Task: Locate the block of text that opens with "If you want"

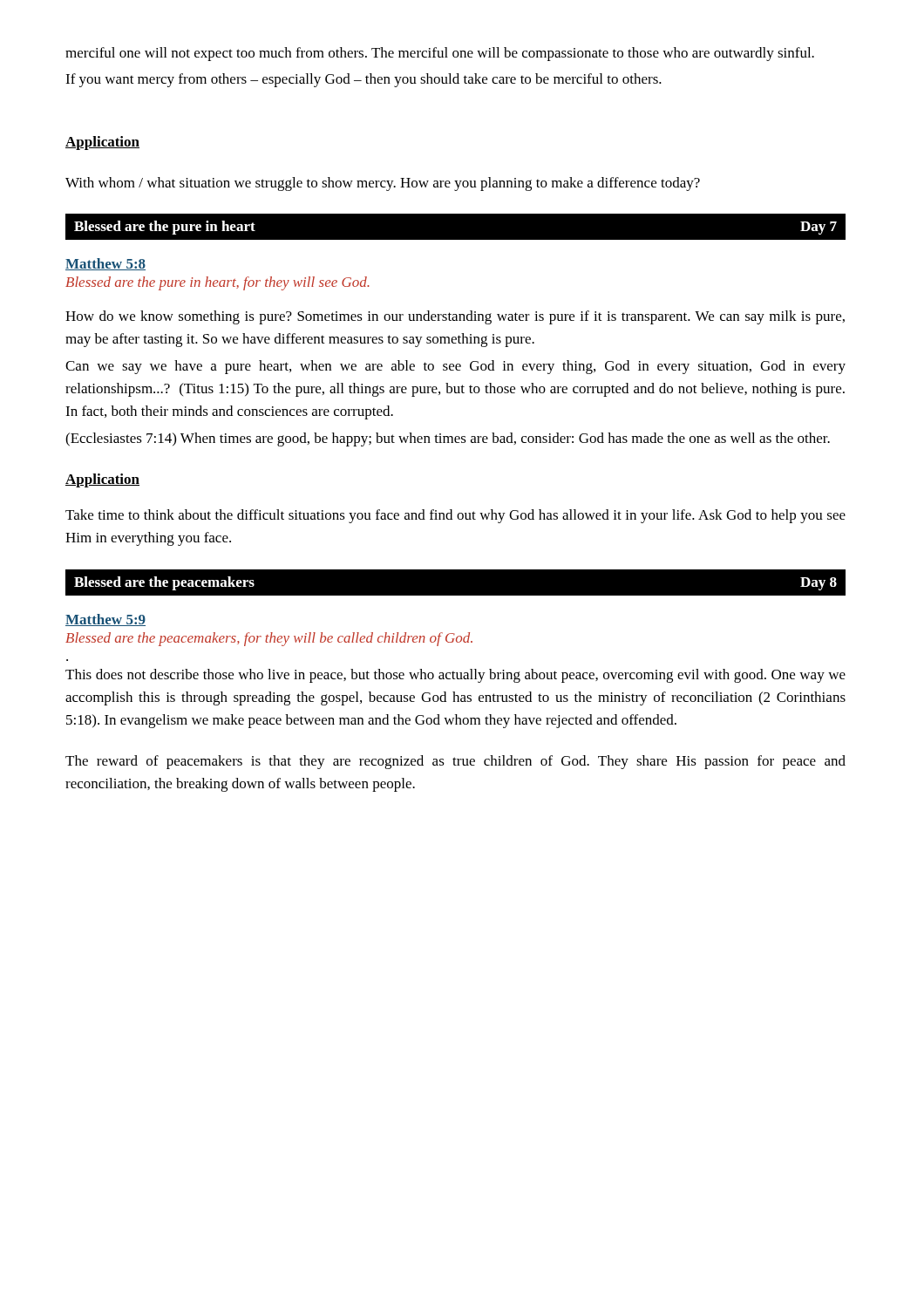Action: (364, 79)
